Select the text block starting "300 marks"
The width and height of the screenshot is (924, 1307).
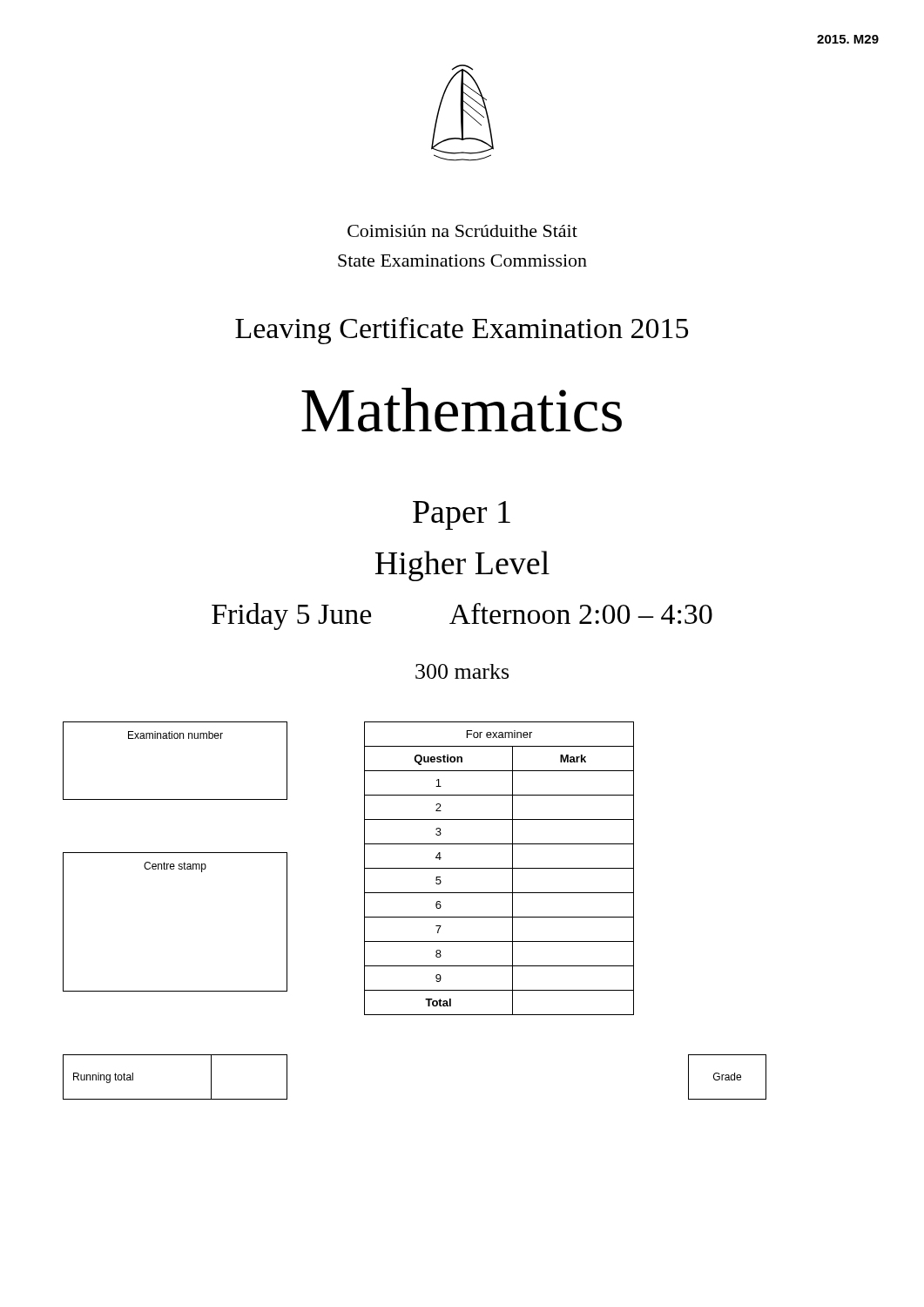[462, 671]
